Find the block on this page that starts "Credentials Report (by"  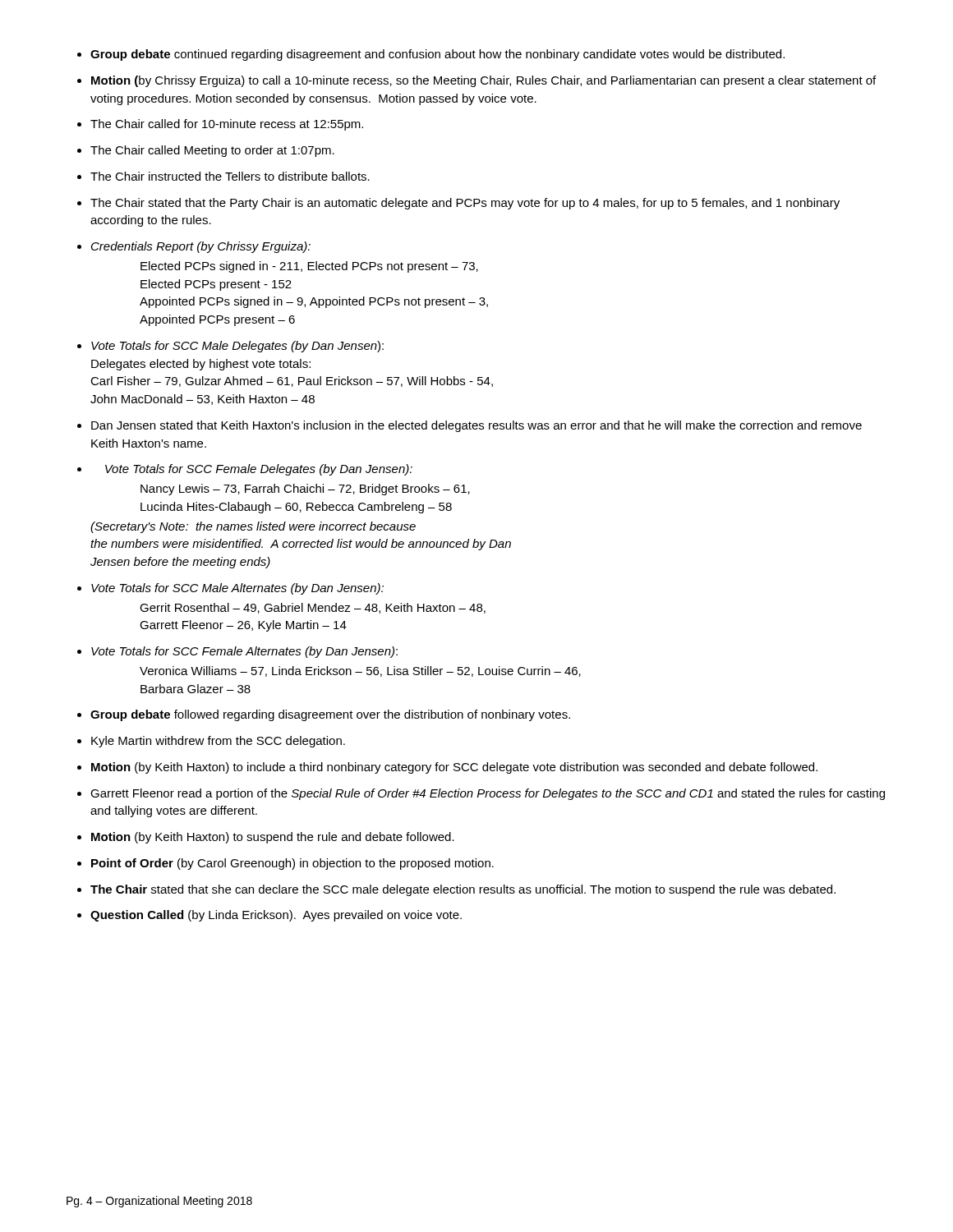tap(201, 247)
